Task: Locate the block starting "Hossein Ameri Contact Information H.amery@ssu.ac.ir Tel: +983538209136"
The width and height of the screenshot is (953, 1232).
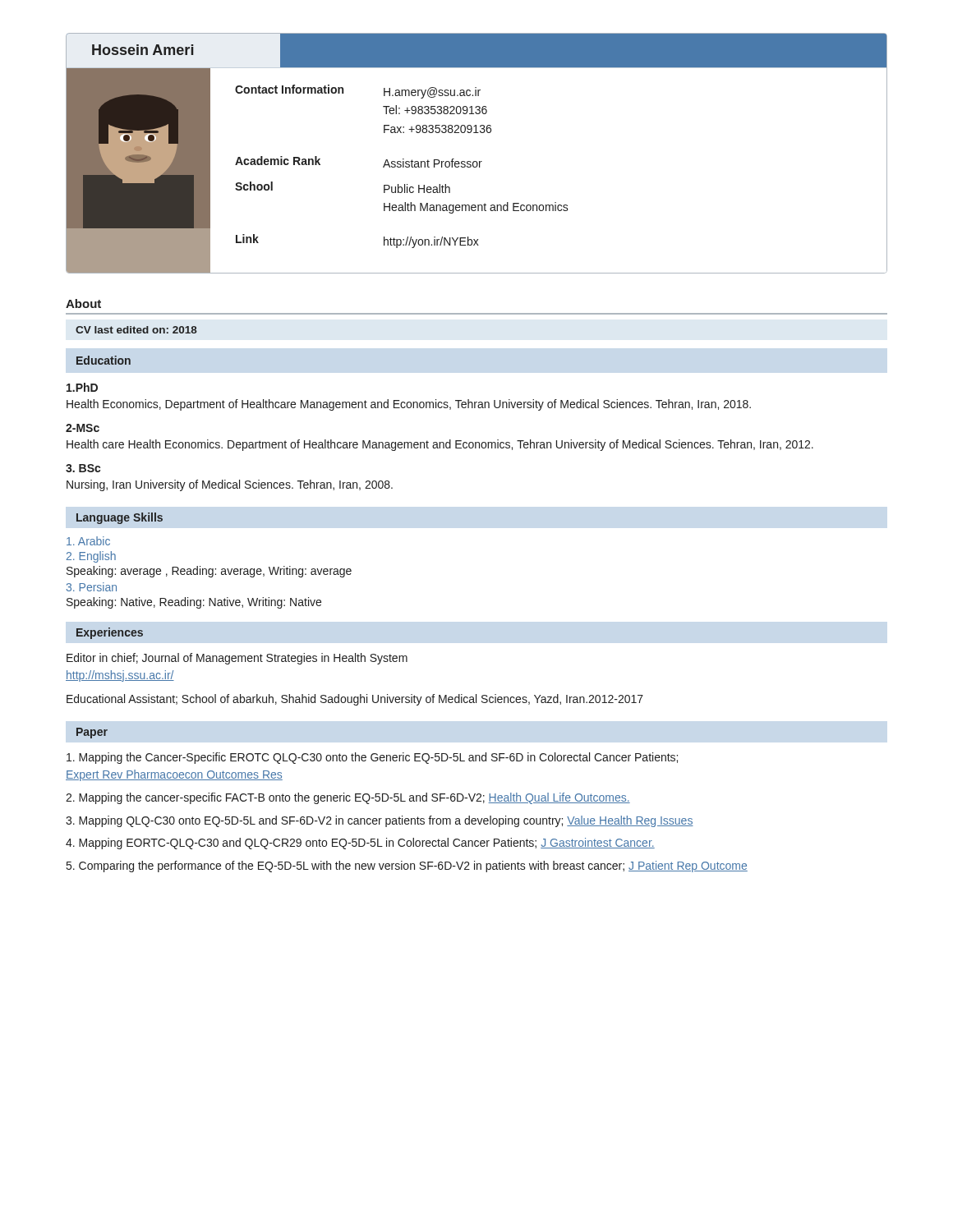Action: coord(476,153)
